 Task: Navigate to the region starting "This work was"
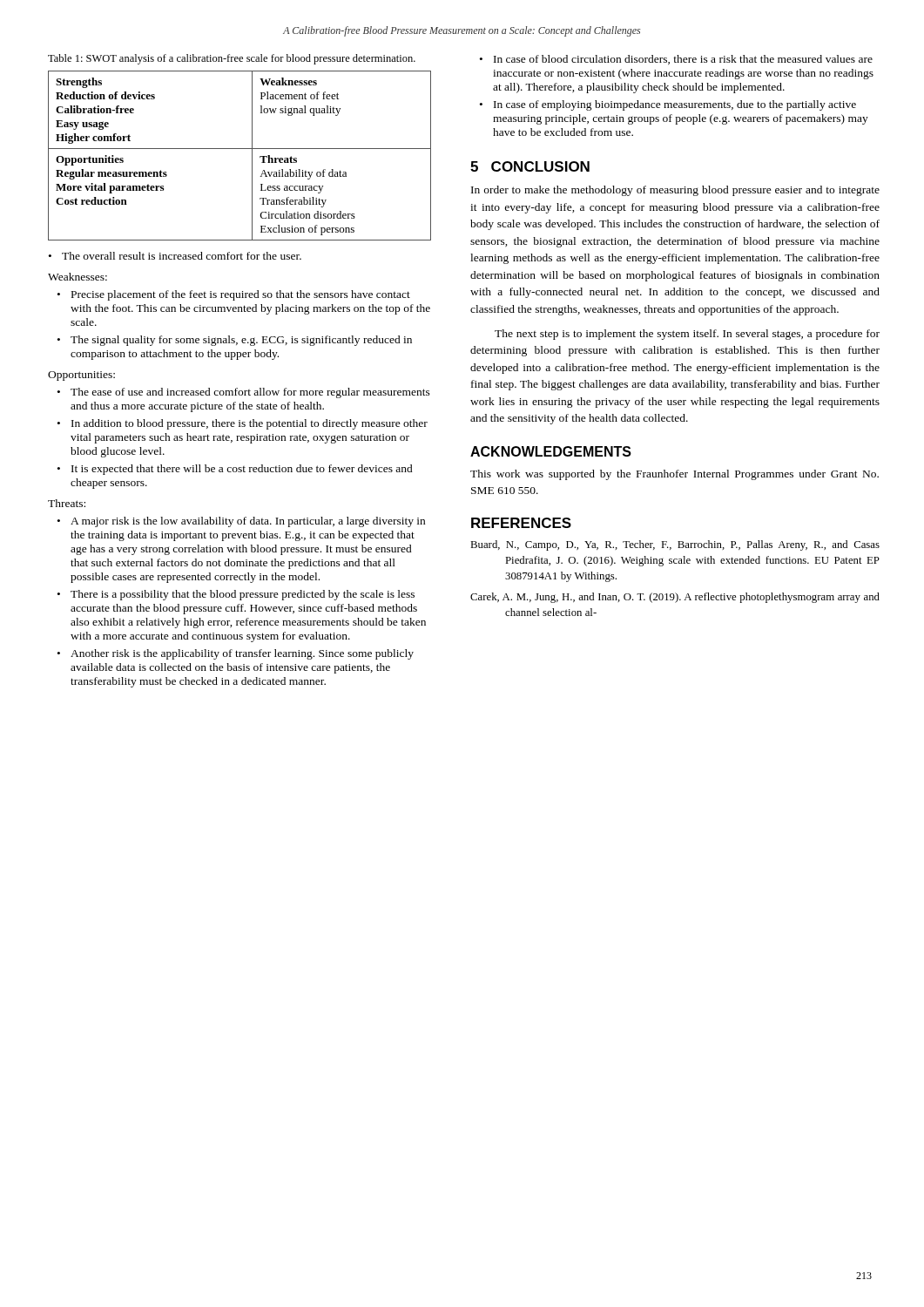pyautogui.click(x=675, y=482)
